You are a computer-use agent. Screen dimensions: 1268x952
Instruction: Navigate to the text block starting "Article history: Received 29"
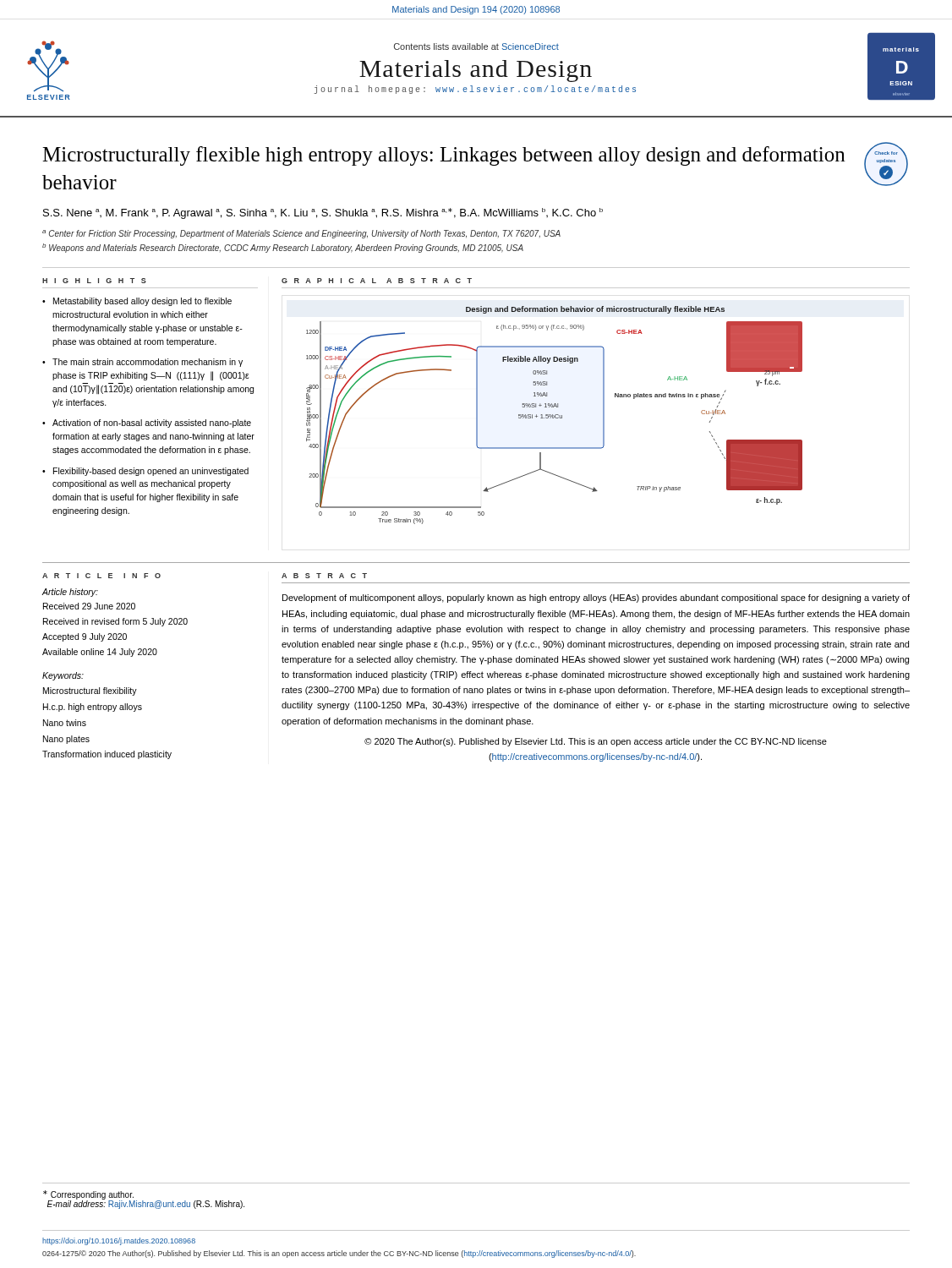(x=150, y=624)
